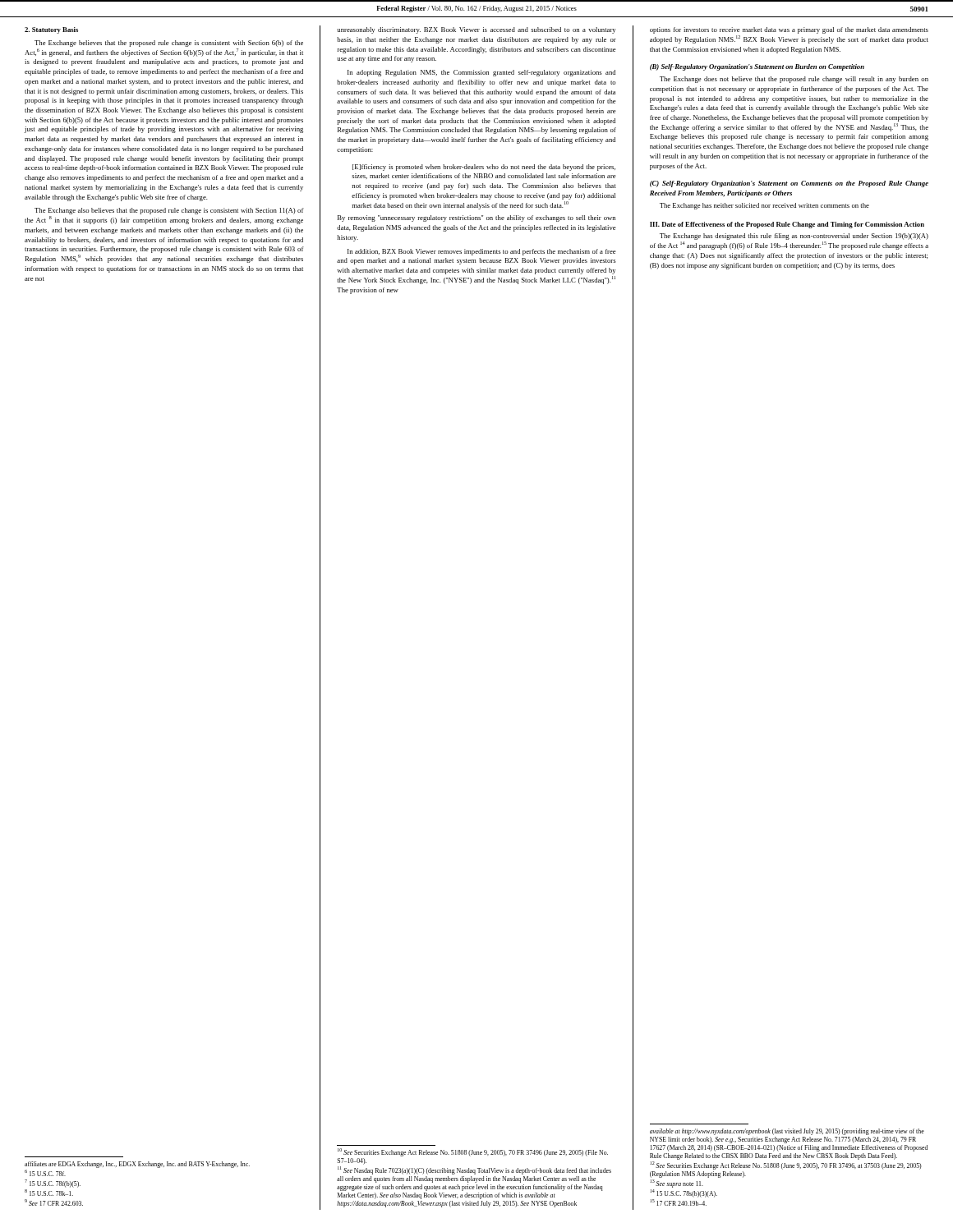This screenshot has width=953, height=1232.
Task: Locate the text block that reads "By removing ''unnecessary regulatory restrictions'' on"
Action: click(476, 254)
